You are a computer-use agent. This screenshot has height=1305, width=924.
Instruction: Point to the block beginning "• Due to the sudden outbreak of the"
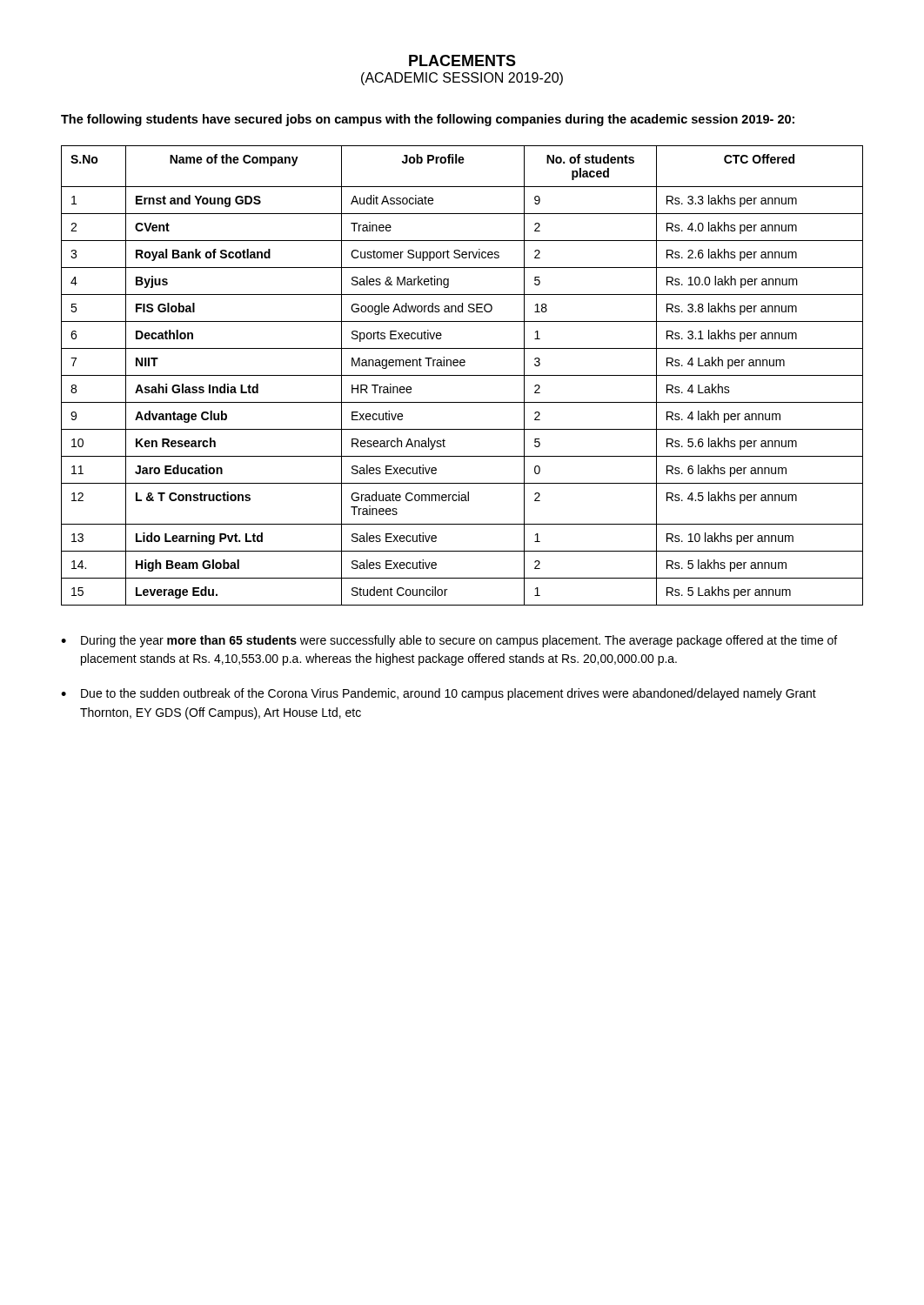click(x=462, y=704)
